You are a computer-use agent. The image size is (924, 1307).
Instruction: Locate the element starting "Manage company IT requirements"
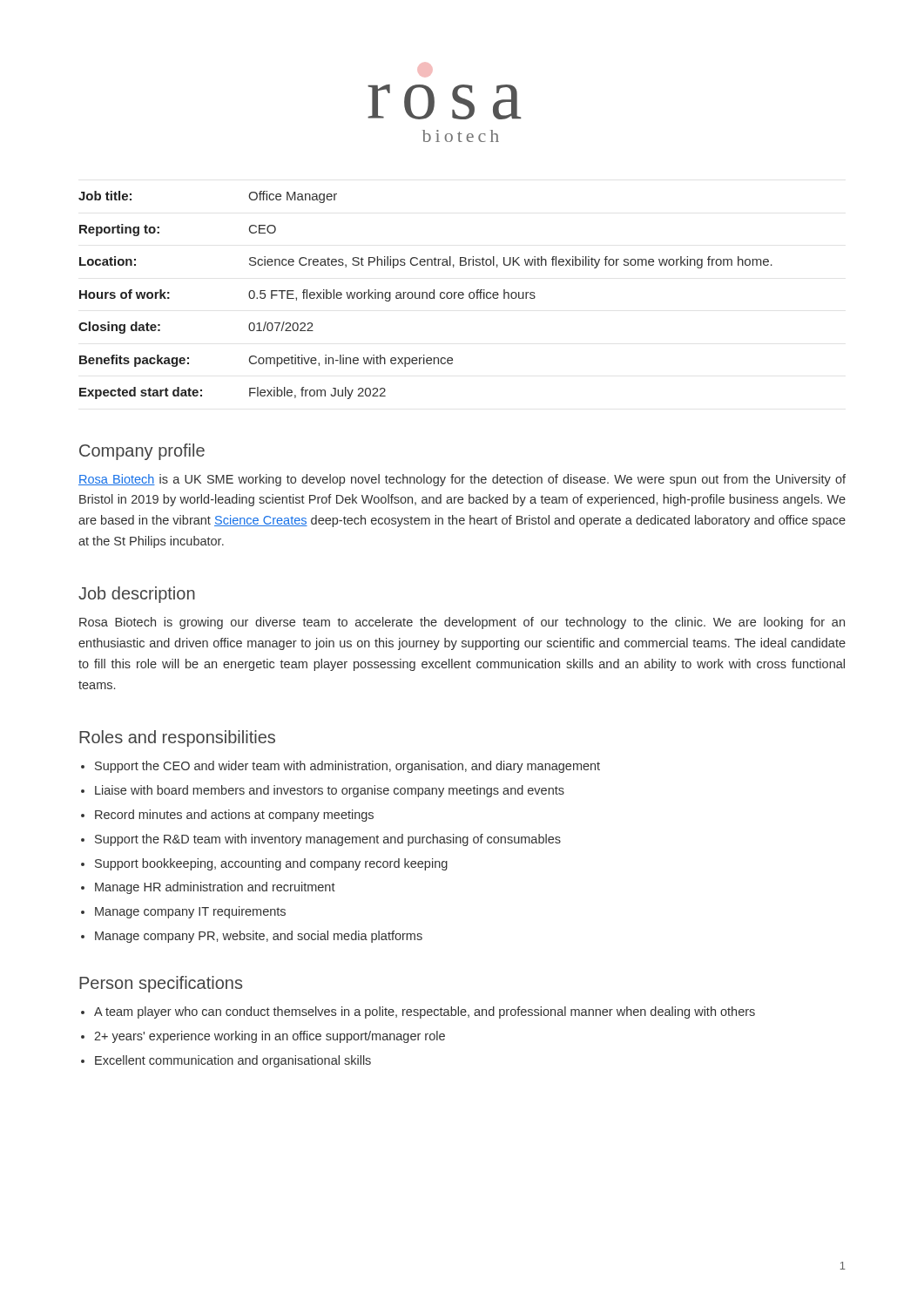point(190,912)
